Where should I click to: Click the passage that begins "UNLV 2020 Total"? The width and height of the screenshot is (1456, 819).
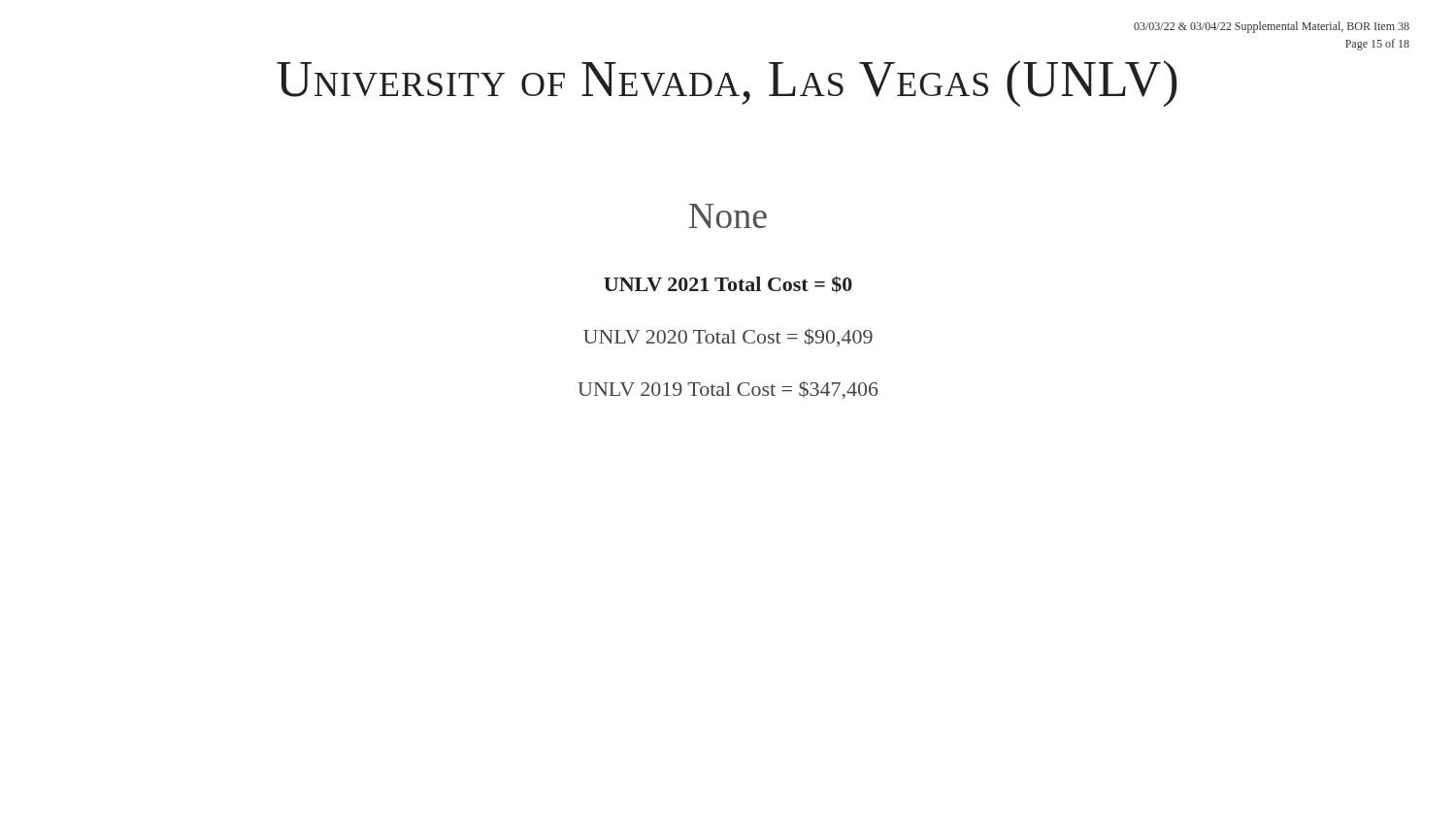click(x=728, y=336)
